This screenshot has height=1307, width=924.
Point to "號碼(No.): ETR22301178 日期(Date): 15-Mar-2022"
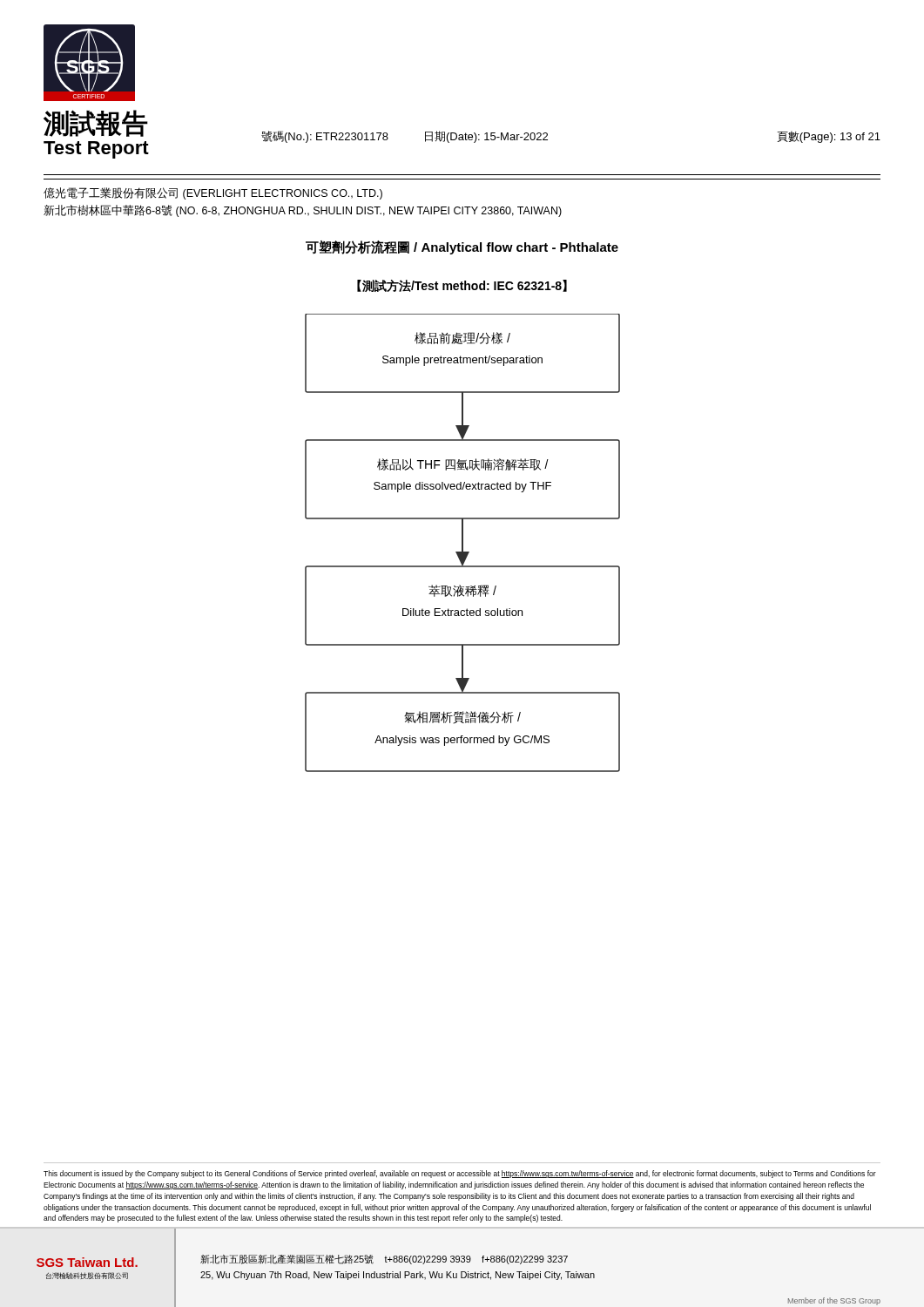point(326,136)
